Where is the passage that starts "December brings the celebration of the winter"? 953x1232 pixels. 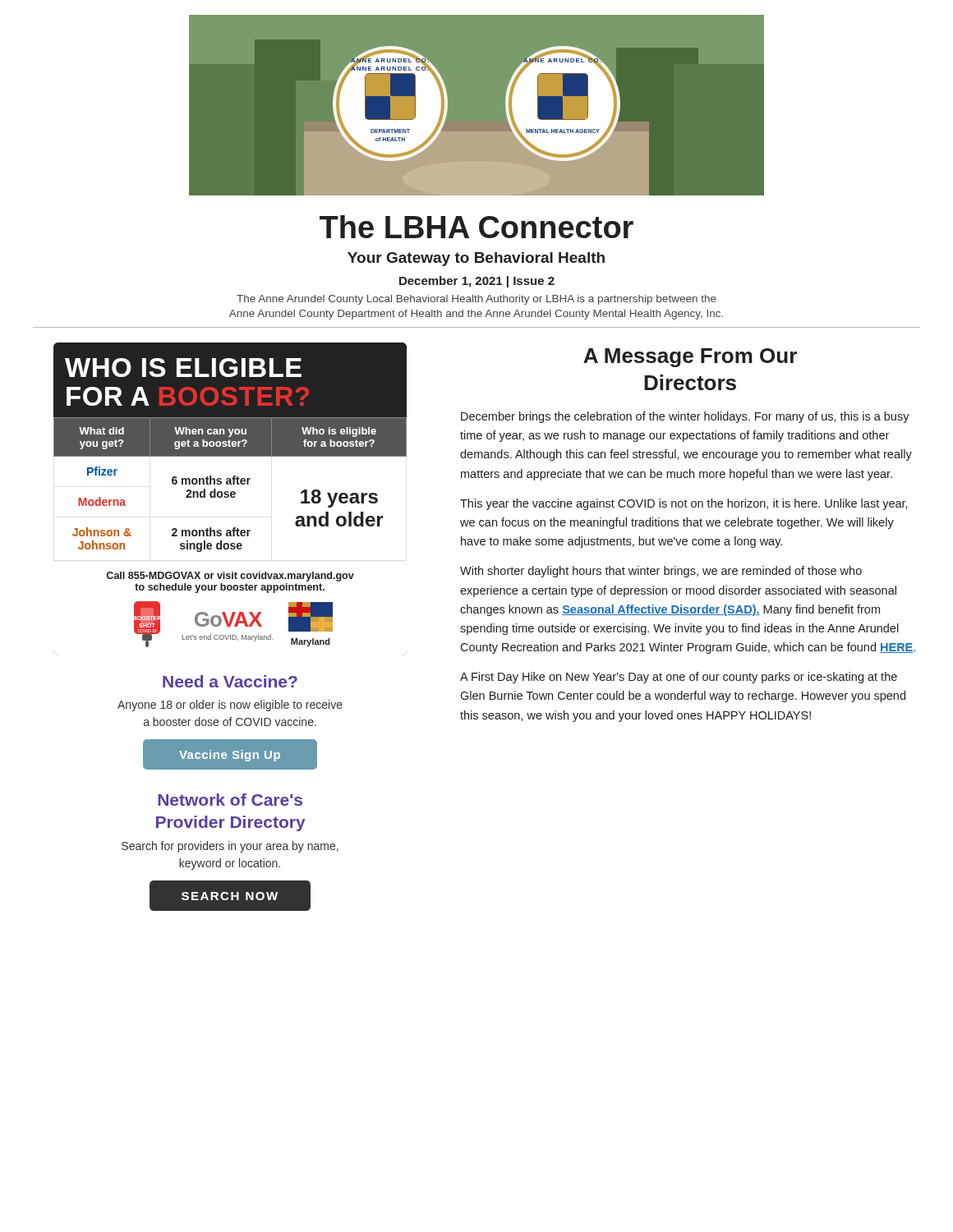(x=690, y=445)
